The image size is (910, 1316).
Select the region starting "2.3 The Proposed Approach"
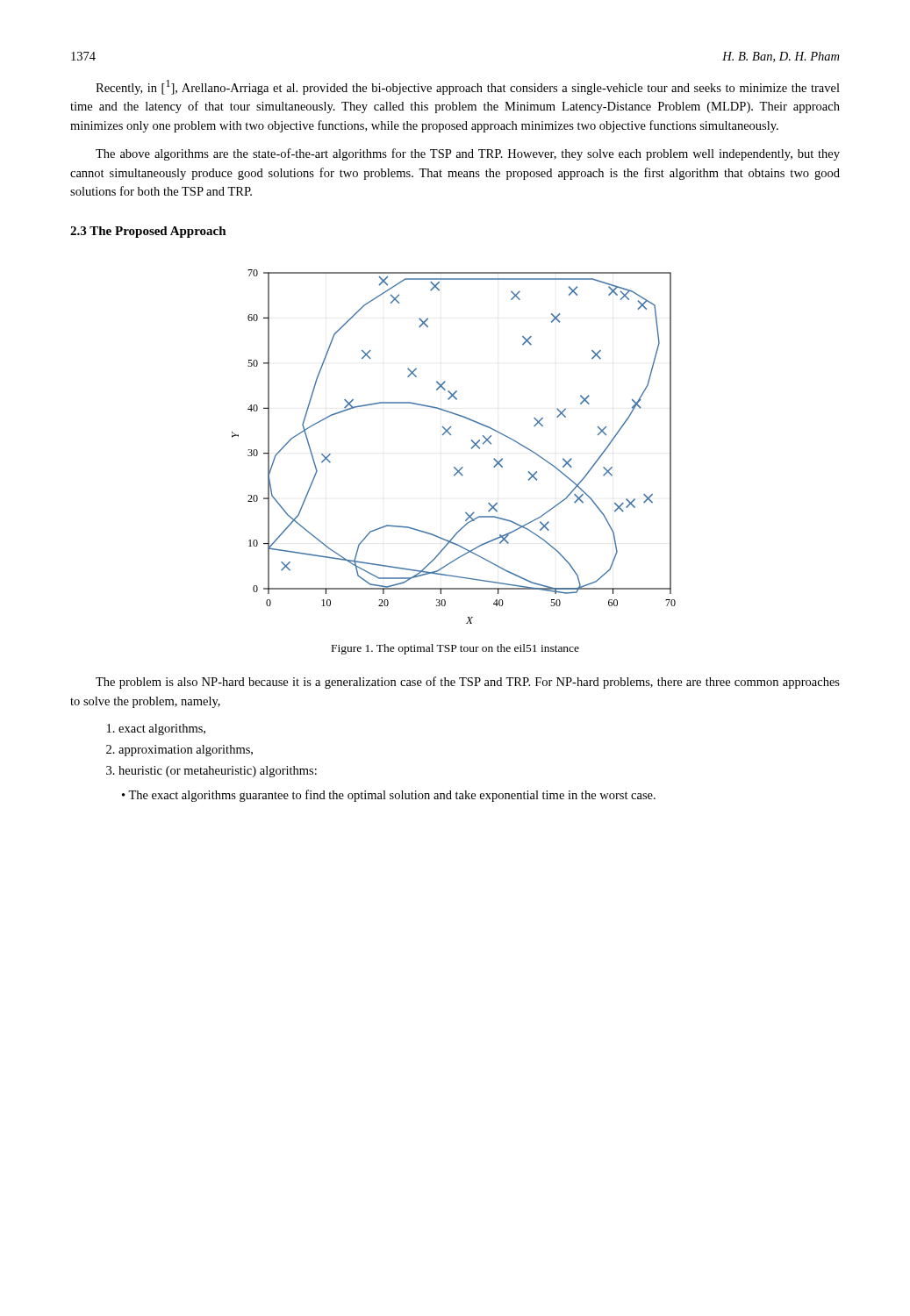[148, 231]
